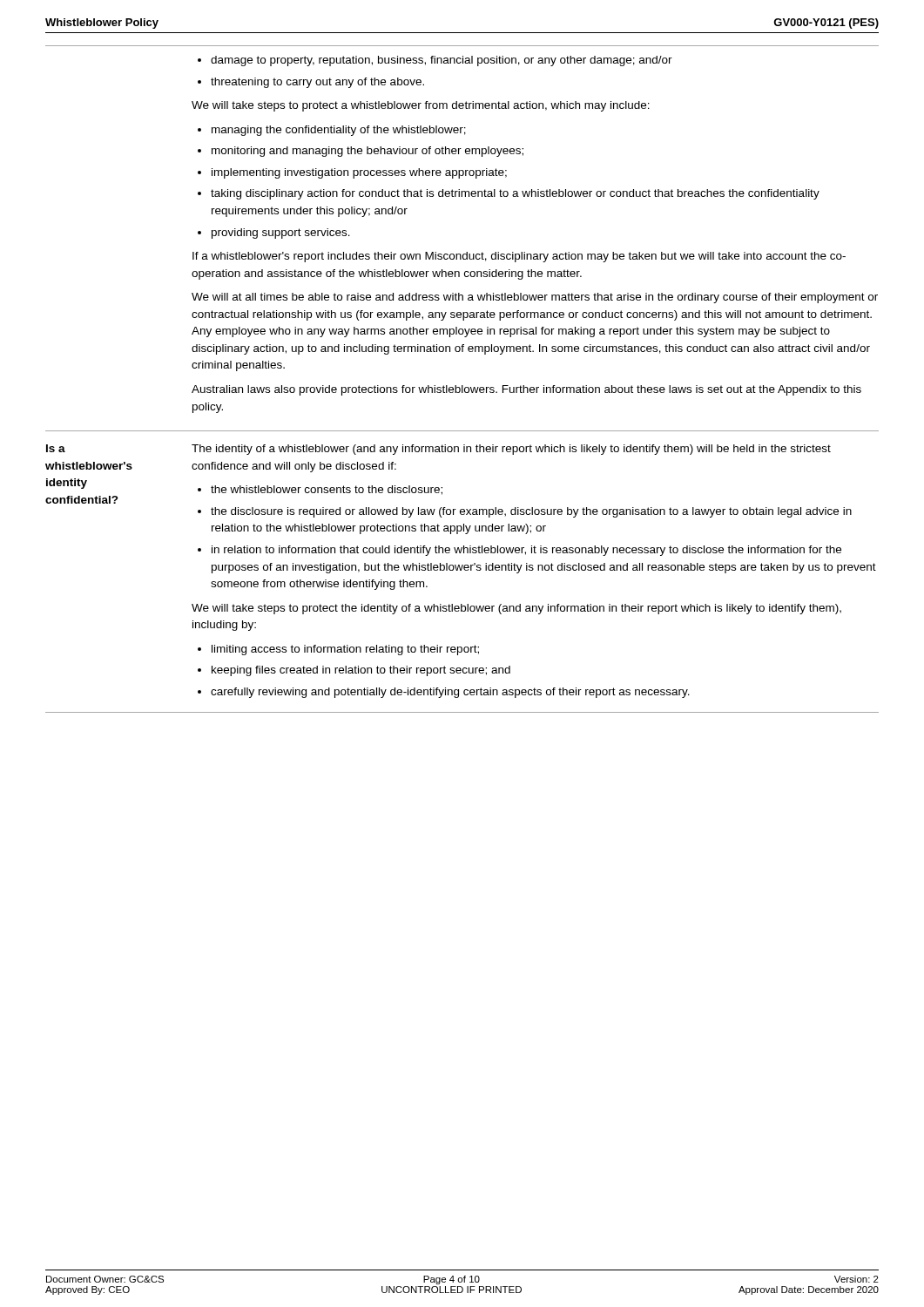Point to the element starting "threatening to carry out any of the"
Screen dimensions: 1307x924
click(318, 81)
